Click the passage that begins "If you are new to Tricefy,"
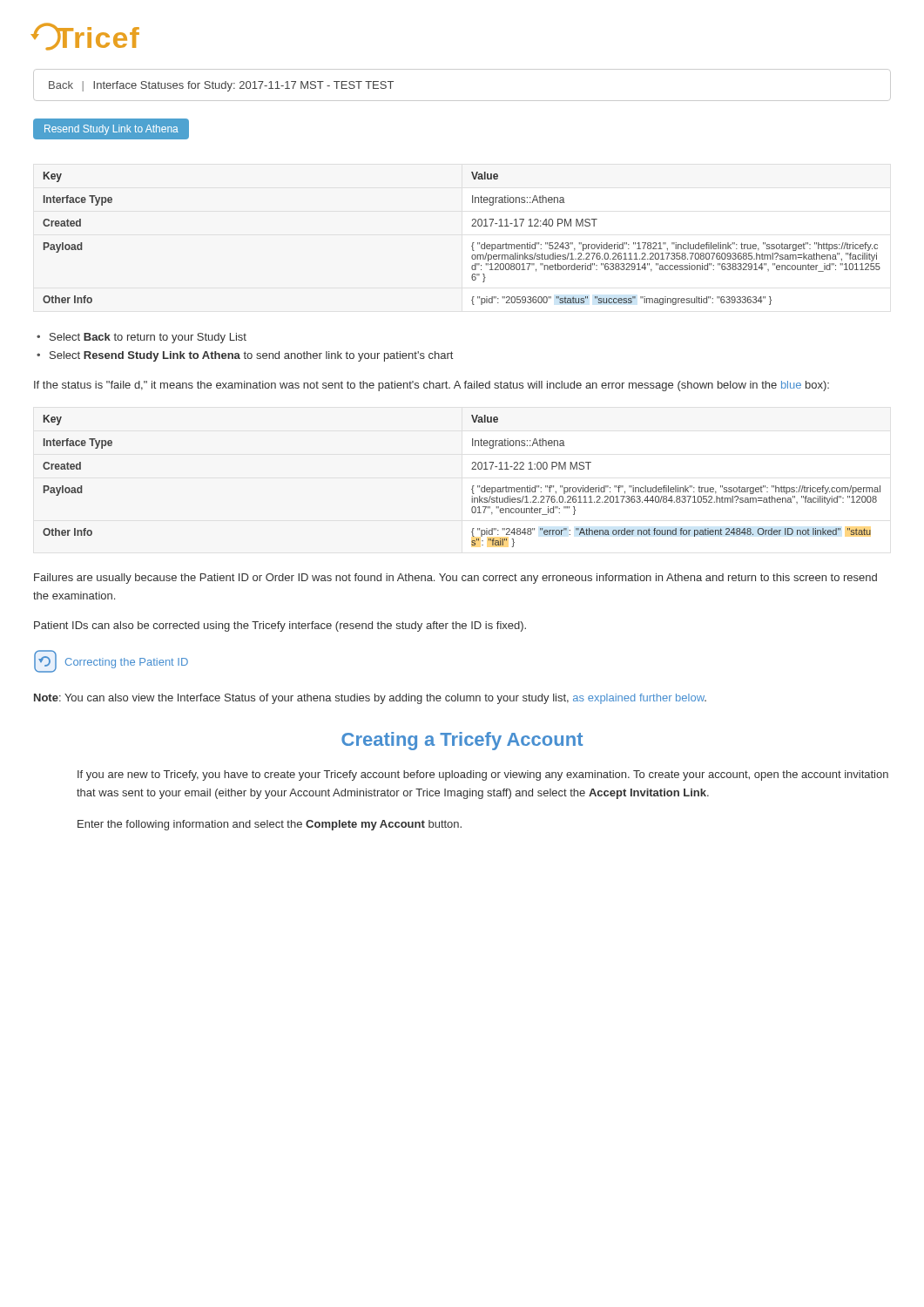The image size is (924, 1307). (x=483, y=783)
